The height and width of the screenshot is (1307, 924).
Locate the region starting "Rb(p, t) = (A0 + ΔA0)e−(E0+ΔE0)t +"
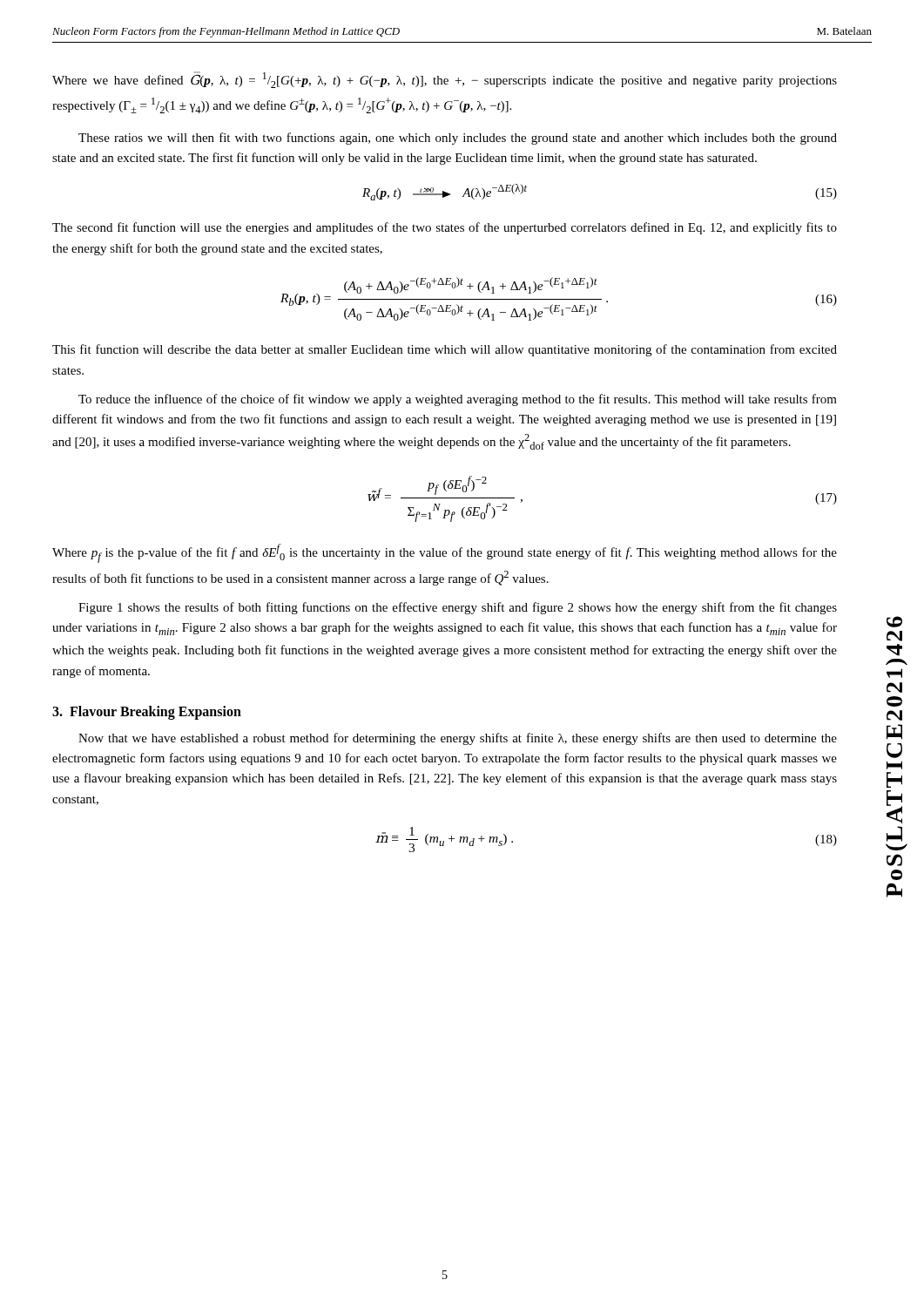[559, 299]
